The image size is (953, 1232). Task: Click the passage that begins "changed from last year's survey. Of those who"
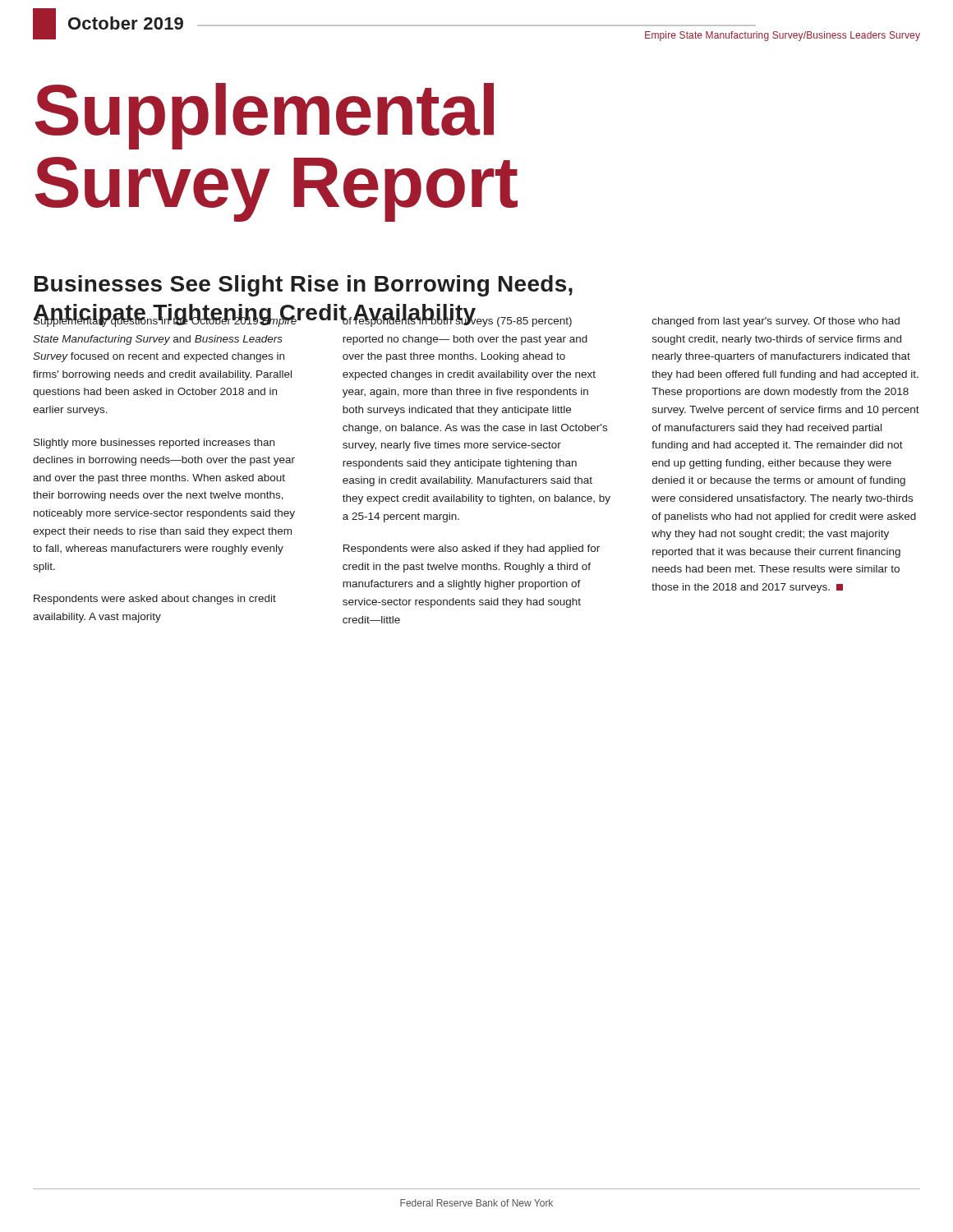point(786,454)
